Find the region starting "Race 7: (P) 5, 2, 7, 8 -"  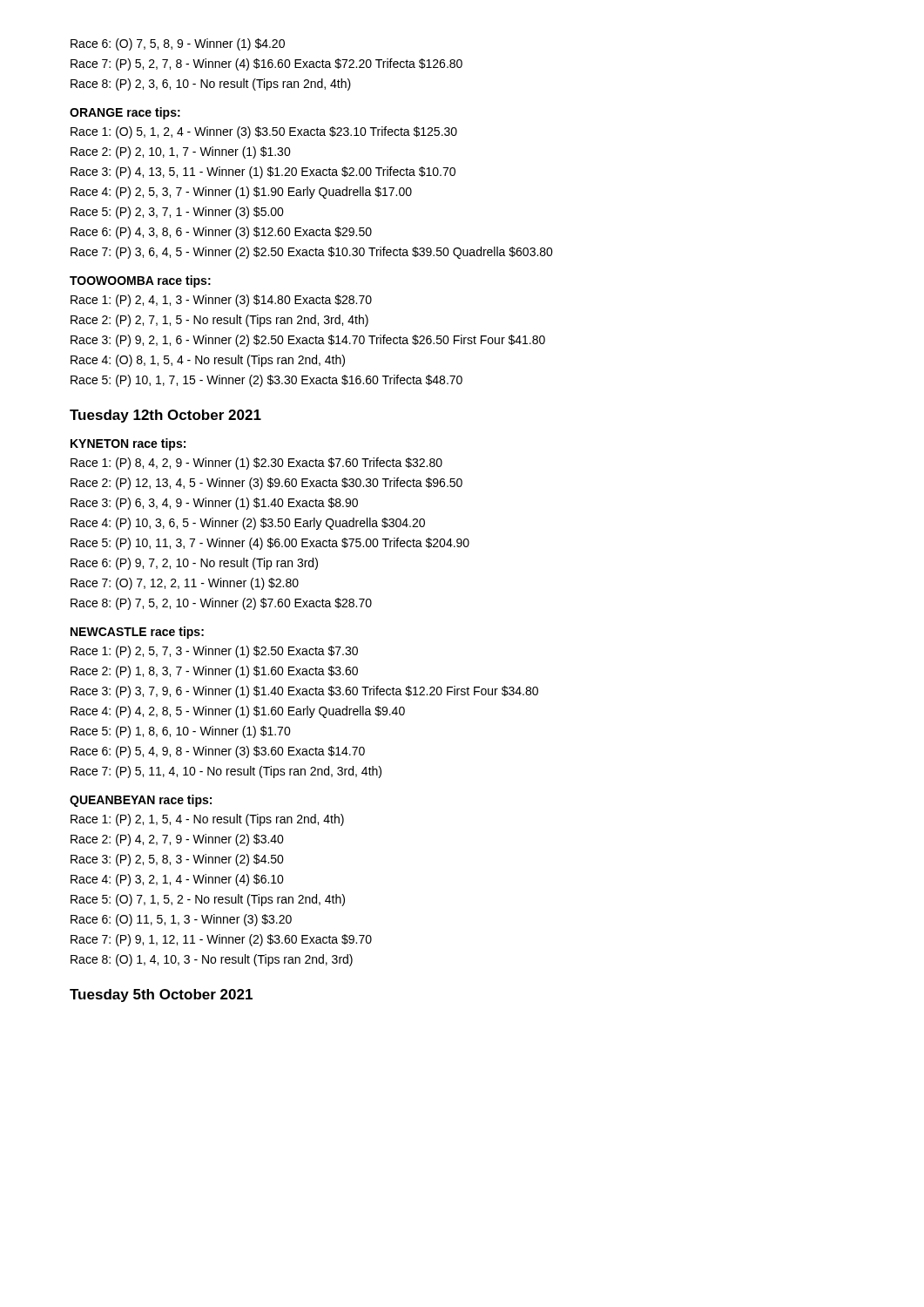(x=266, y=64)
